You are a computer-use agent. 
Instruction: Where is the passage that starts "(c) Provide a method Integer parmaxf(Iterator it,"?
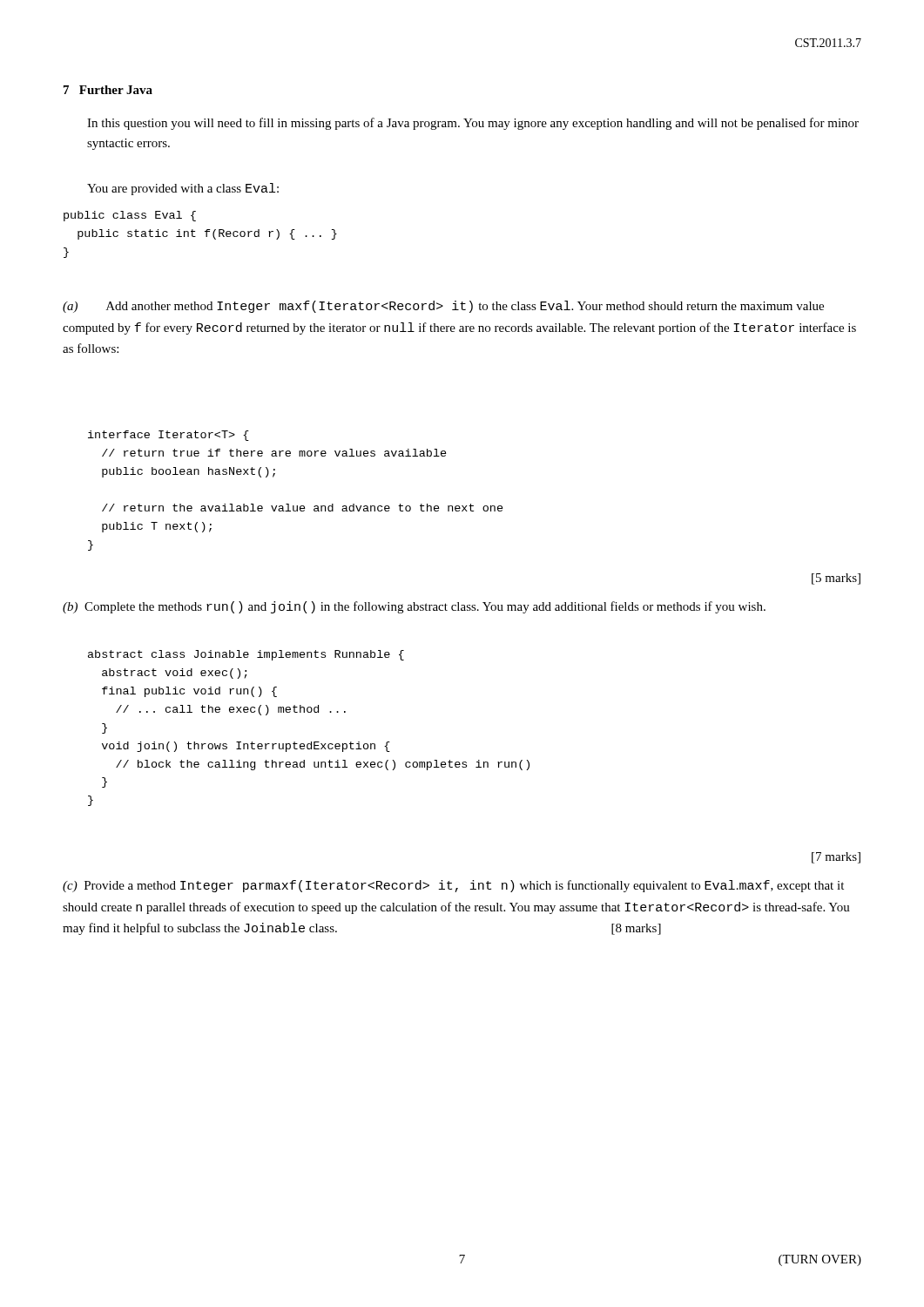[x=456, y=908]
